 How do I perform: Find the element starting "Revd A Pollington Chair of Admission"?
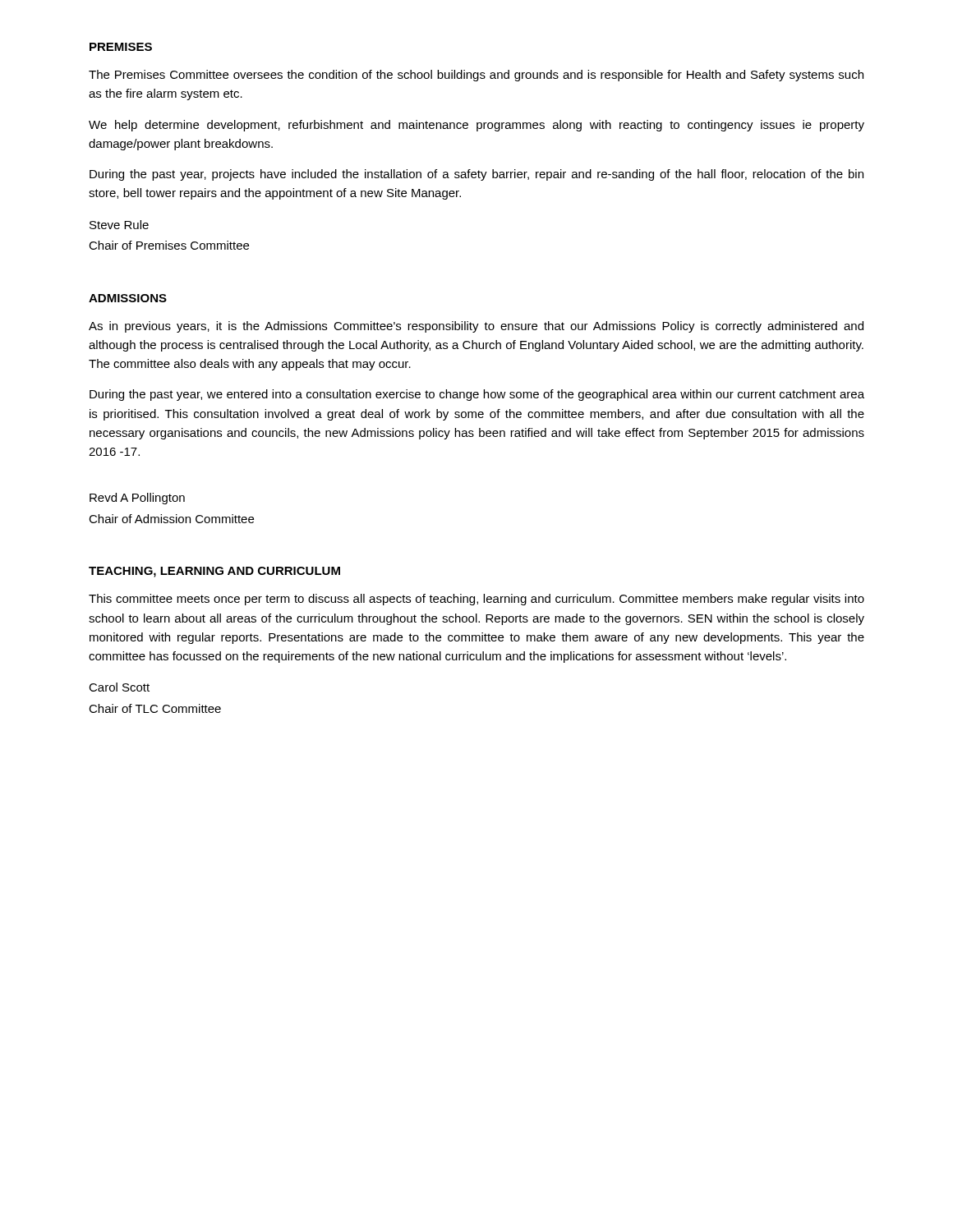click(x=172, y=508)
